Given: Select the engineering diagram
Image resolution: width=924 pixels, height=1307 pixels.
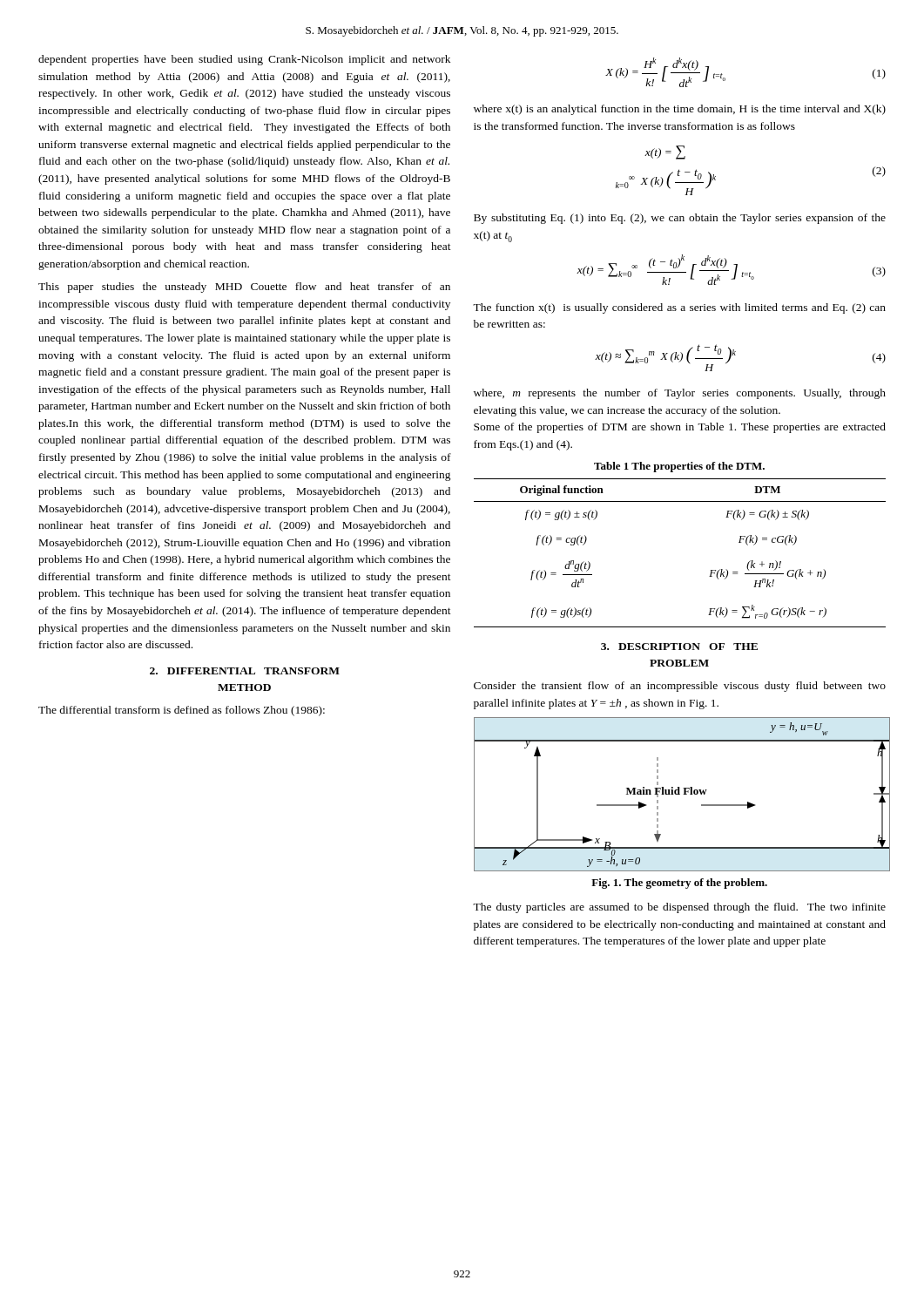Looking at the screenshot, I should coord(680,794).
